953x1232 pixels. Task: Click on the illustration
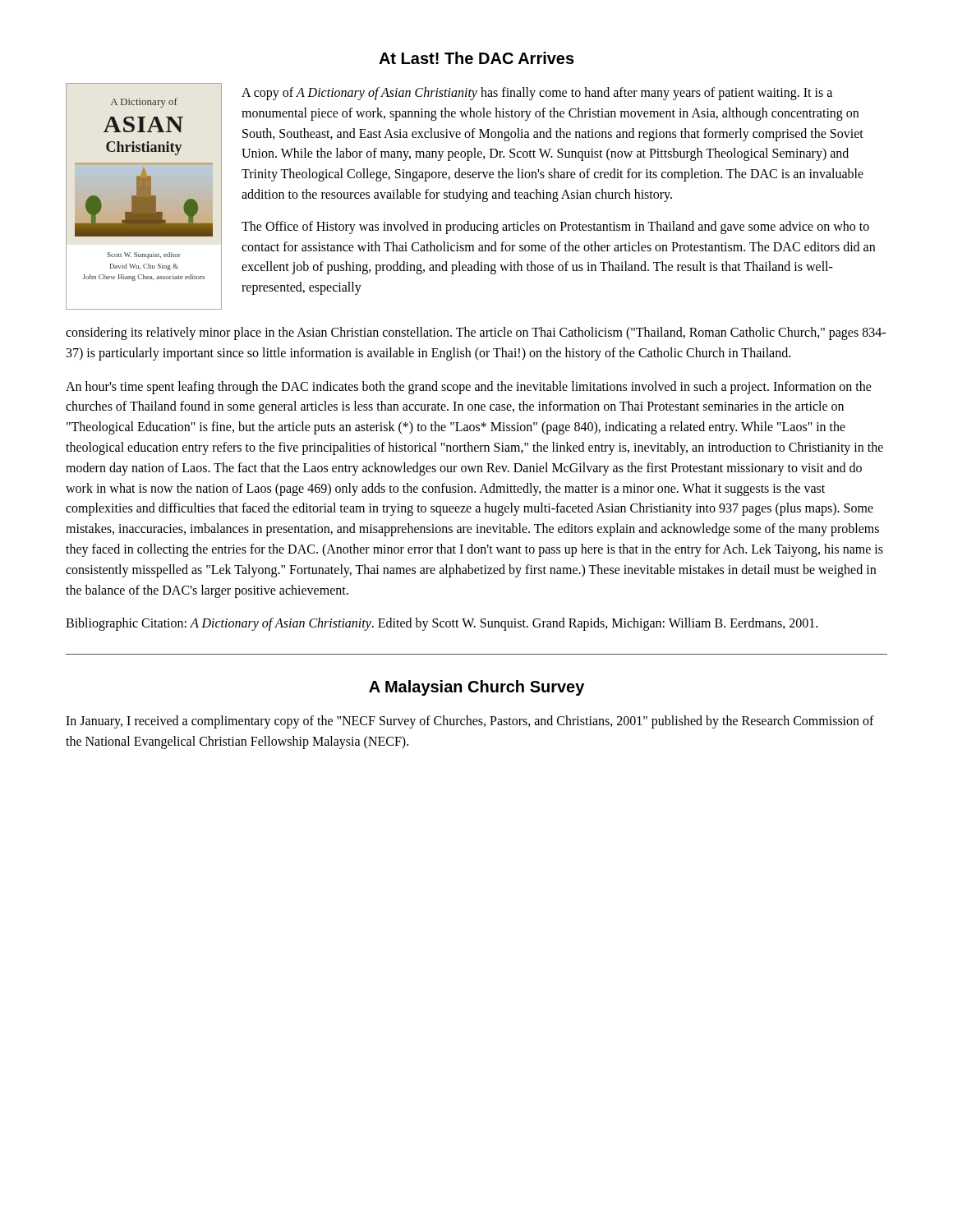(144, 196)
